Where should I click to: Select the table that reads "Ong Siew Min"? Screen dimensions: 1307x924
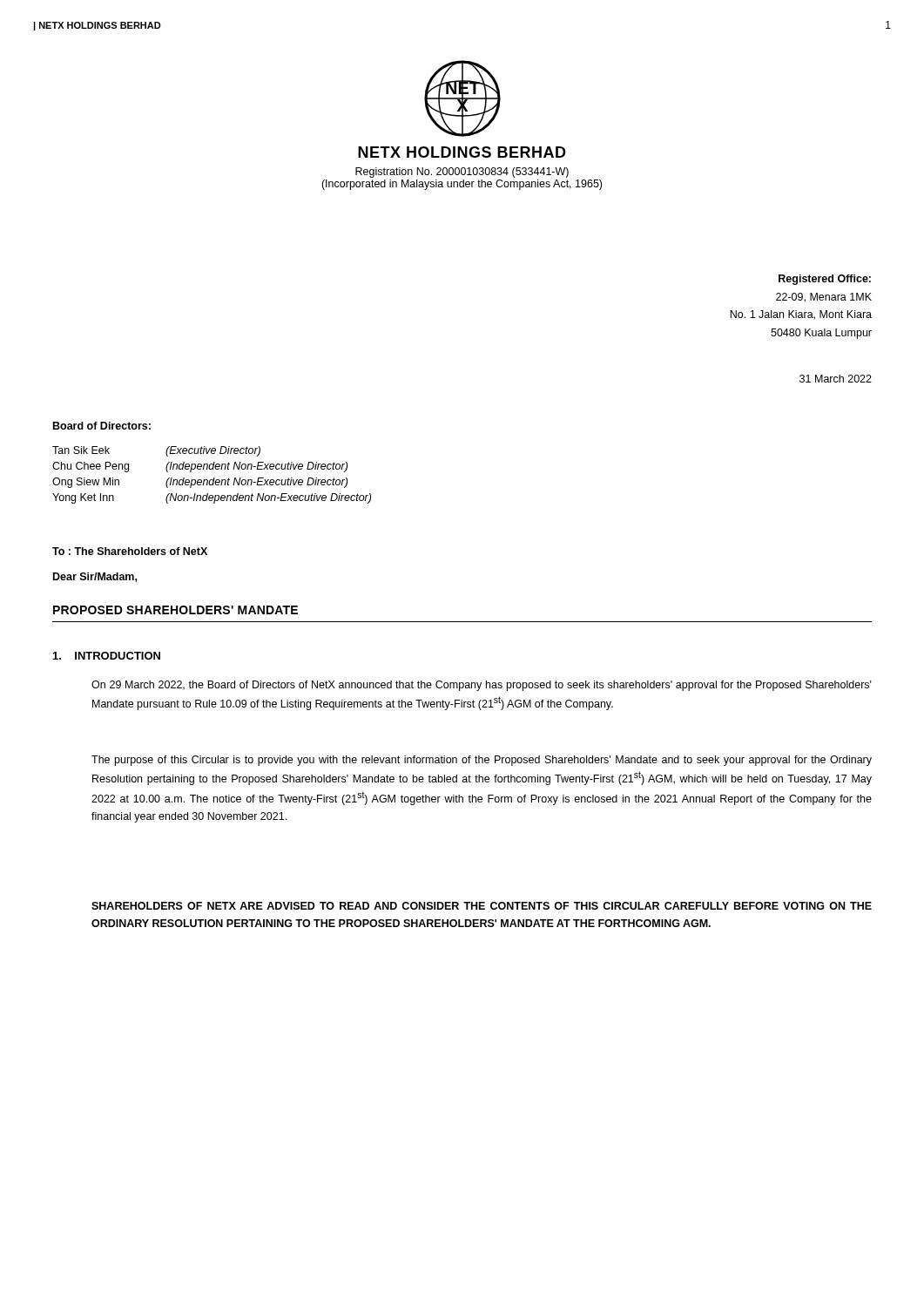point(212,474)
